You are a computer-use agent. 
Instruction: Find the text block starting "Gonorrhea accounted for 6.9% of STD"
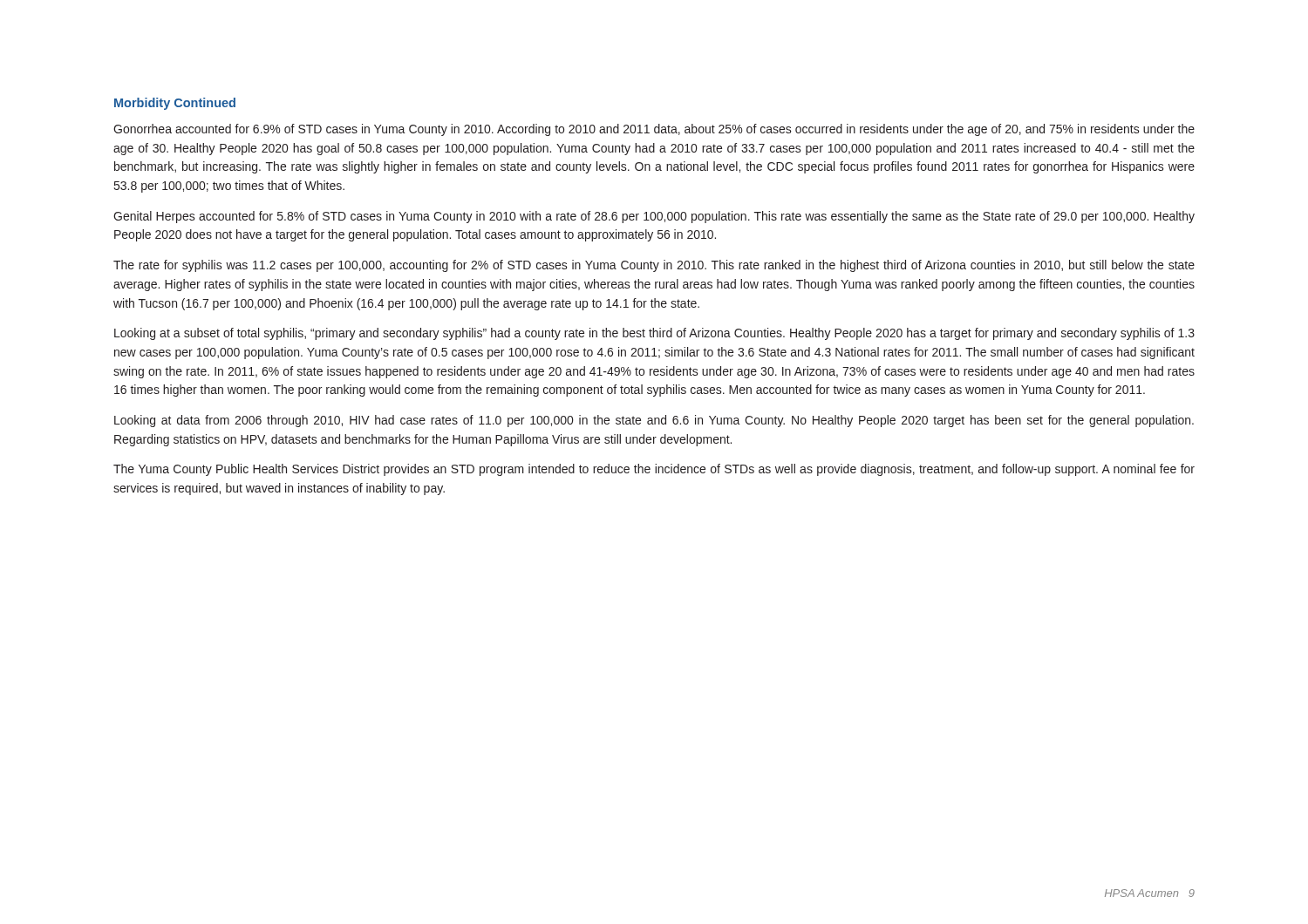point(654,157)
